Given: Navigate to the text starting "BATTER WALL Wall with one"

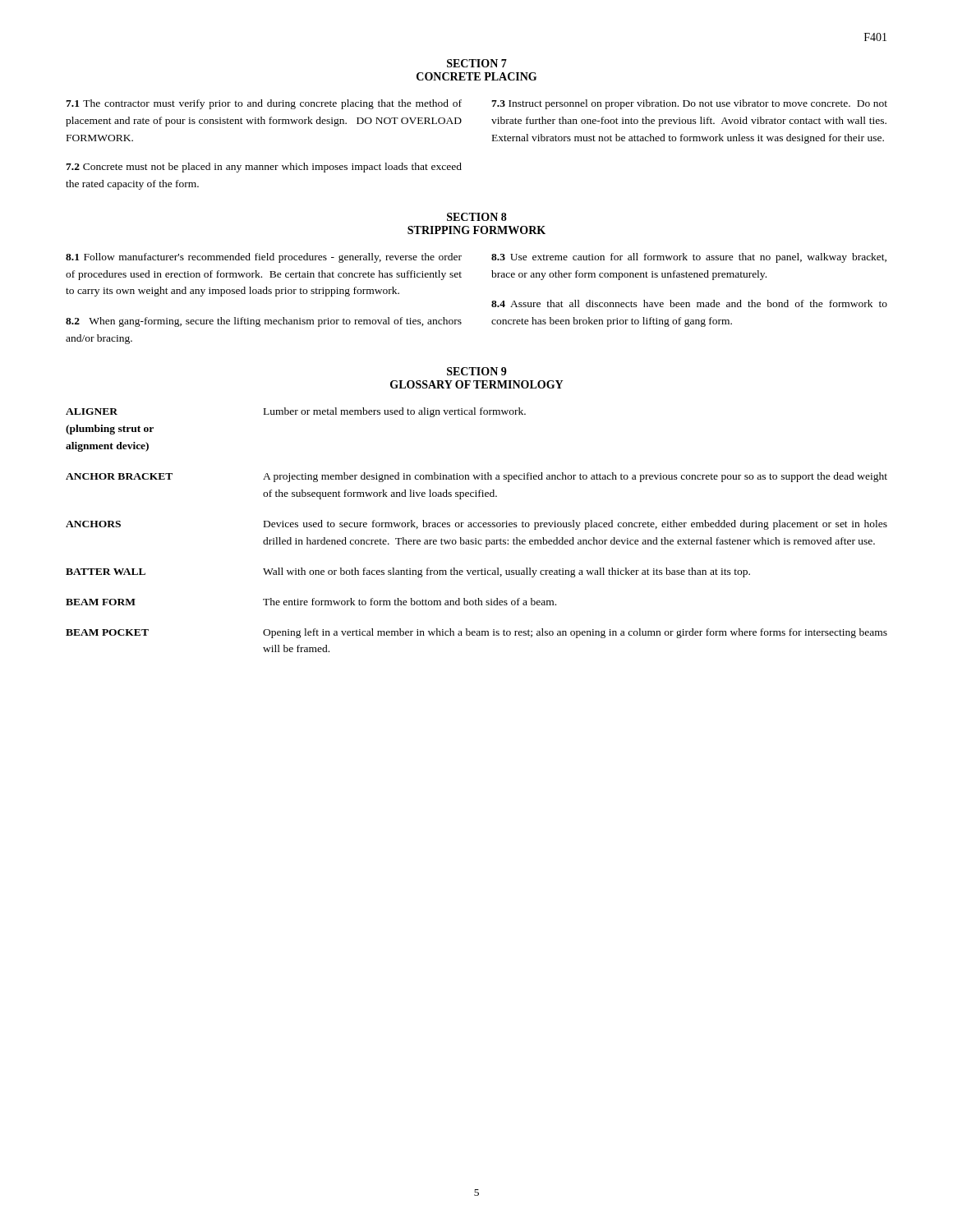Looking at the screenshot, I should (476, 572).
